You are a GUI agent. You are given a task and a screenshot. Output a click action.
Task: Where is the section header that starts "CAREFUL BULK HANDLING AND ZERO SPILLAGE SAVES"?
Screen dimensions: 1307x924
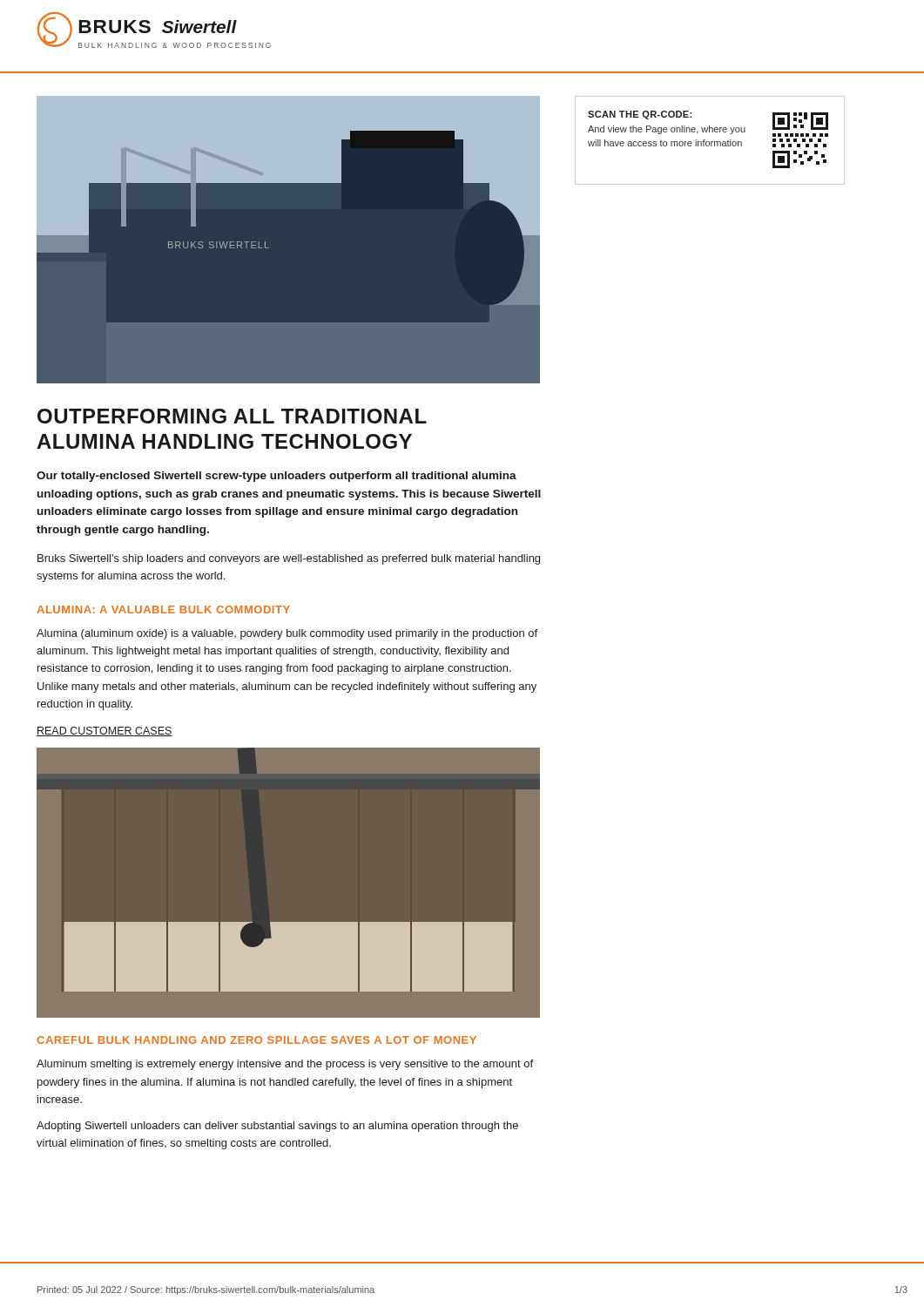click(x=257, y=1040)
